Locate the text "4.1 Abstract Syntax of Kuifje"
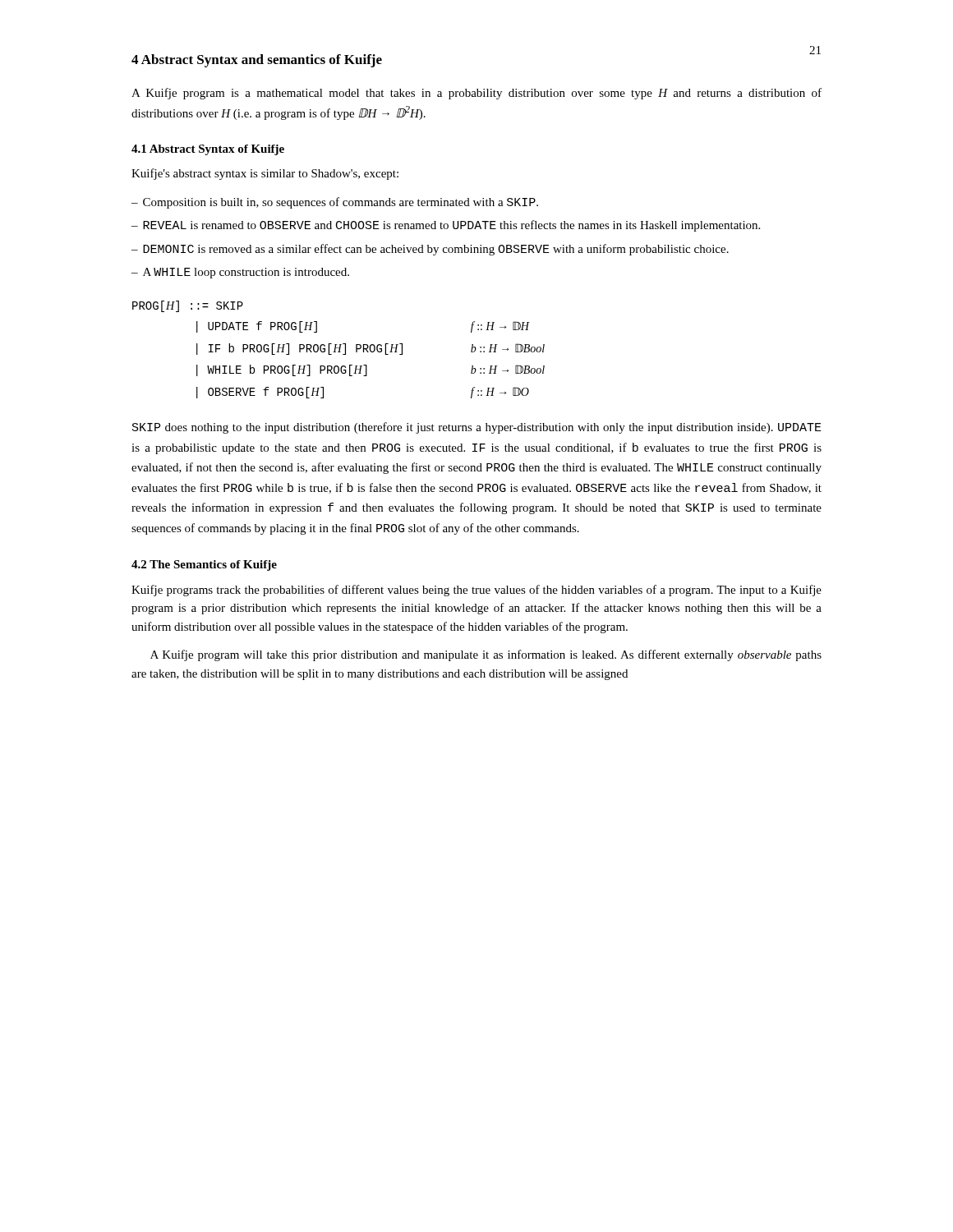This screenshot has height=1232, width=953. [208, 150]
